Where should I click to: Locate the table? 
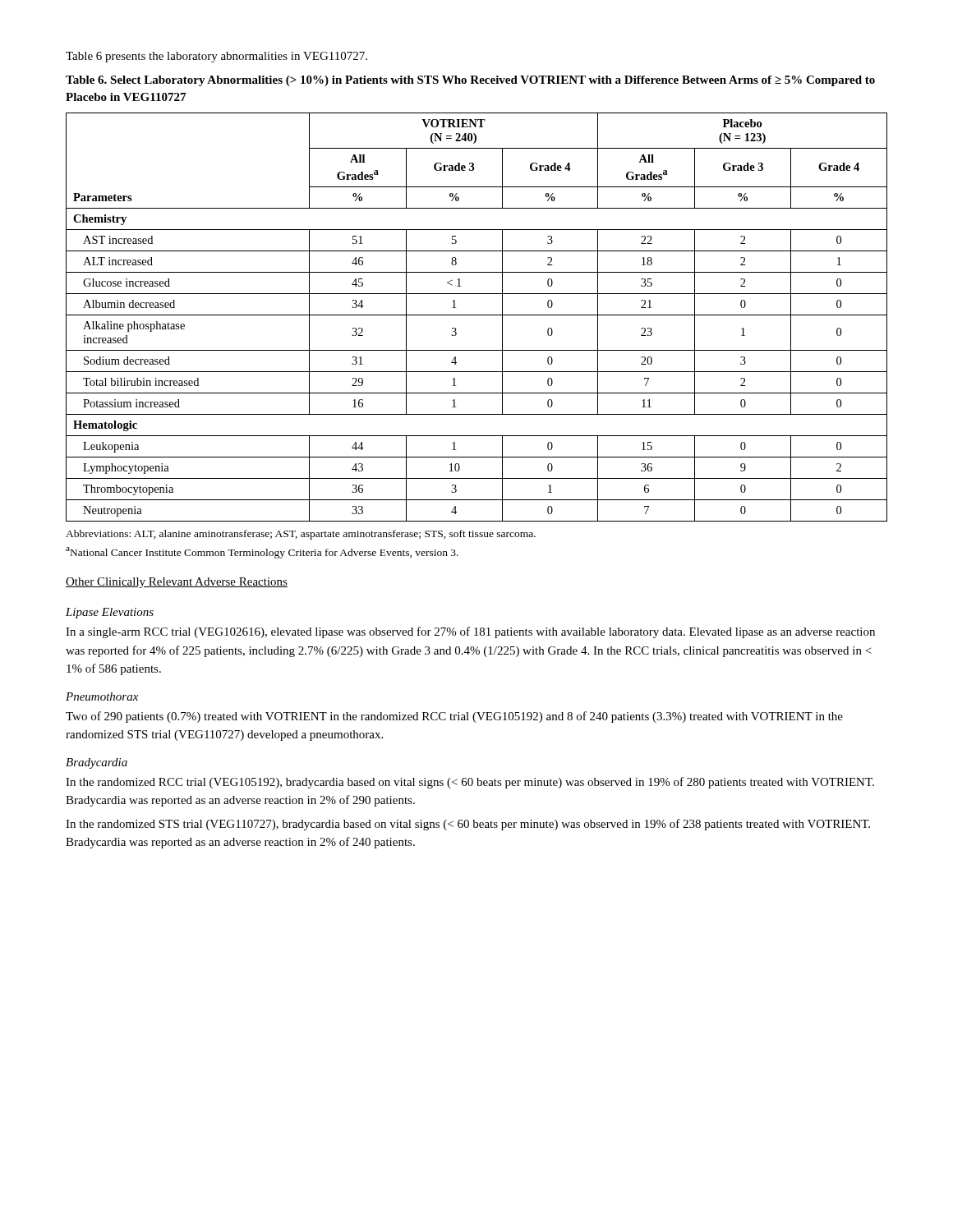point(476,317)
